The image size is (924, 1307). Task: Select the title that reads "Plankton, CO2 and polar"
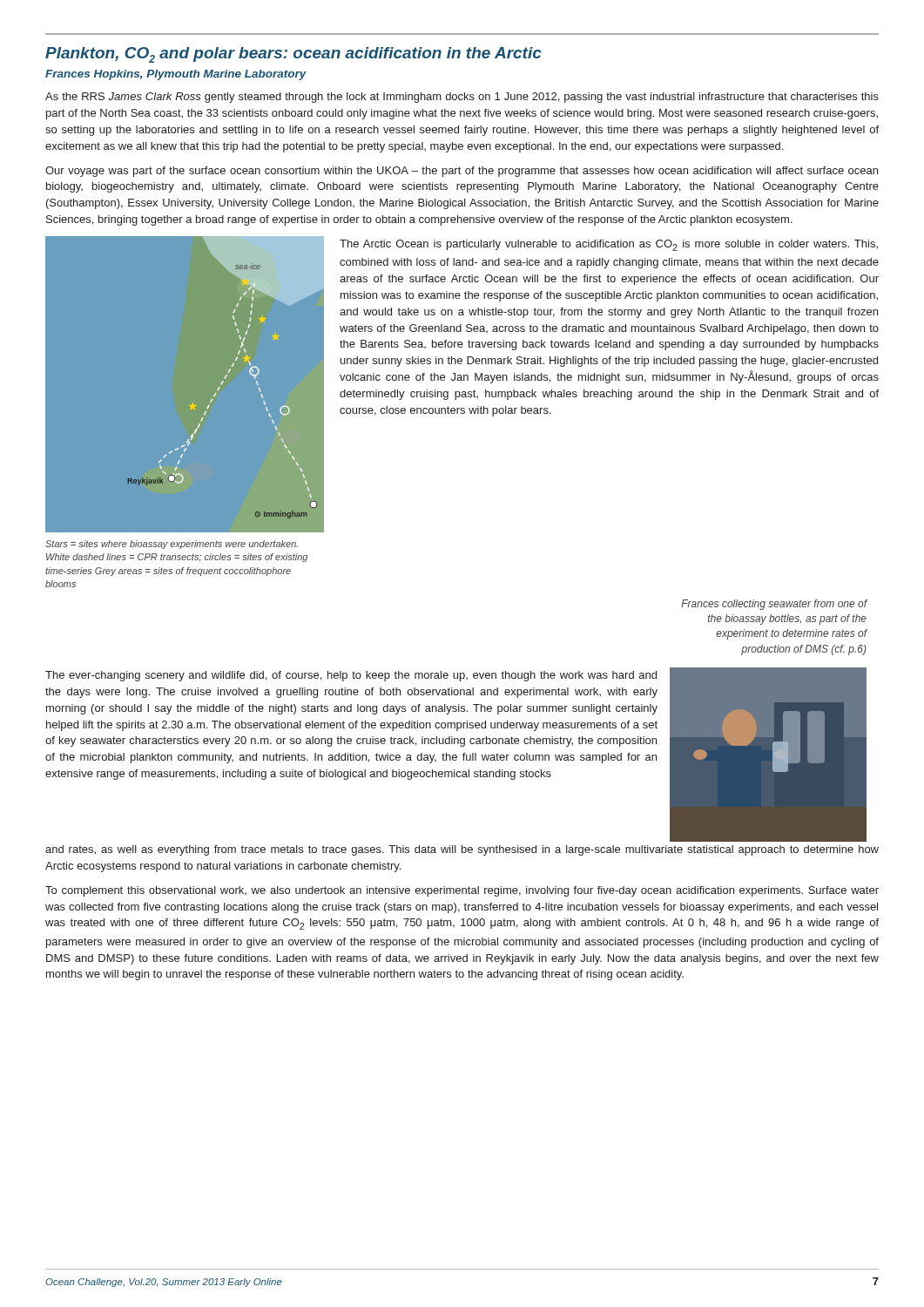click(462, 62)
